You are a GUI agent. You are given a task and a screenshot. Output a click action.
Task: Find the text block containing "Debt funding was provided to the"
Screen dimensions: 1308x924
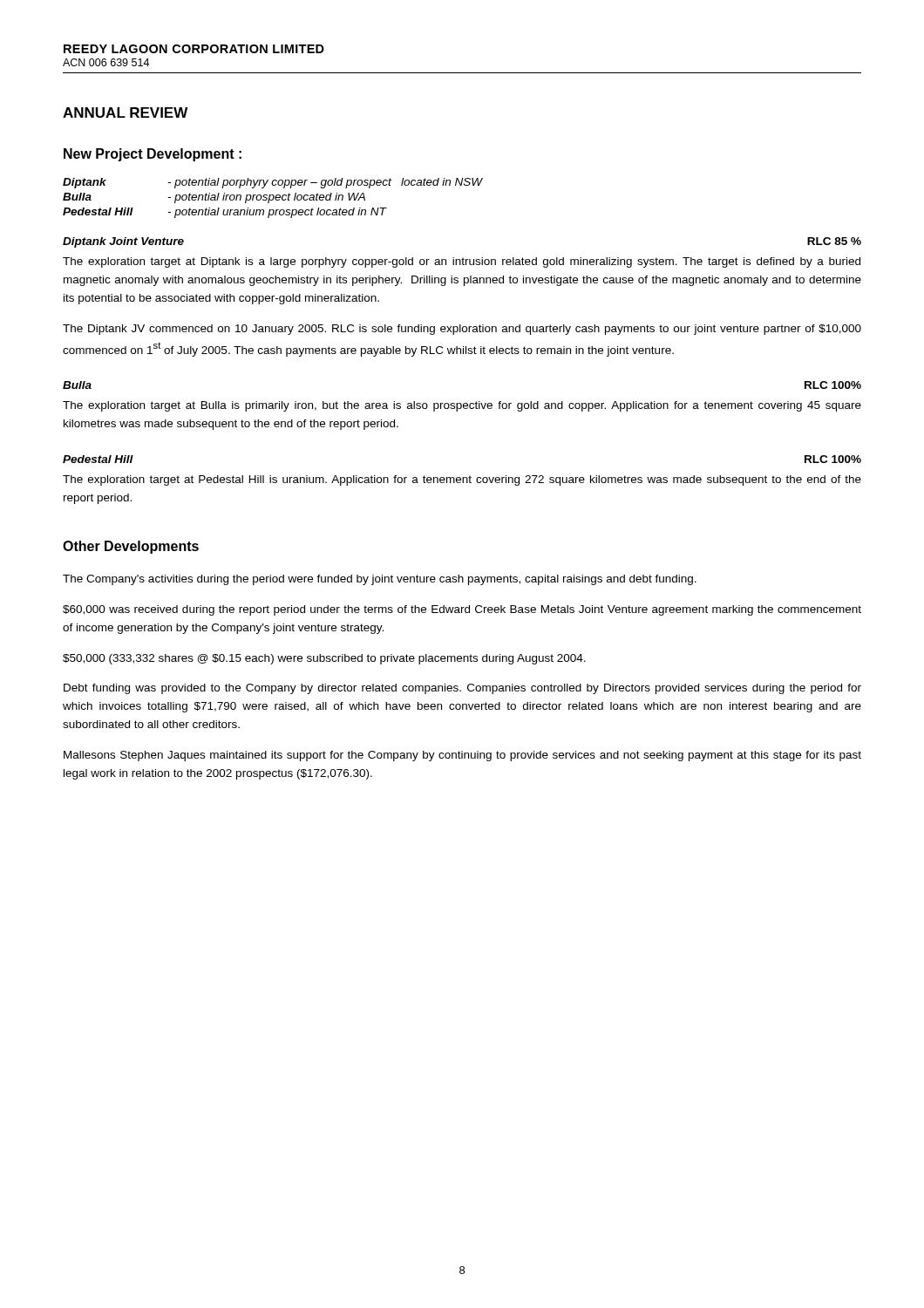pos(462,706)
